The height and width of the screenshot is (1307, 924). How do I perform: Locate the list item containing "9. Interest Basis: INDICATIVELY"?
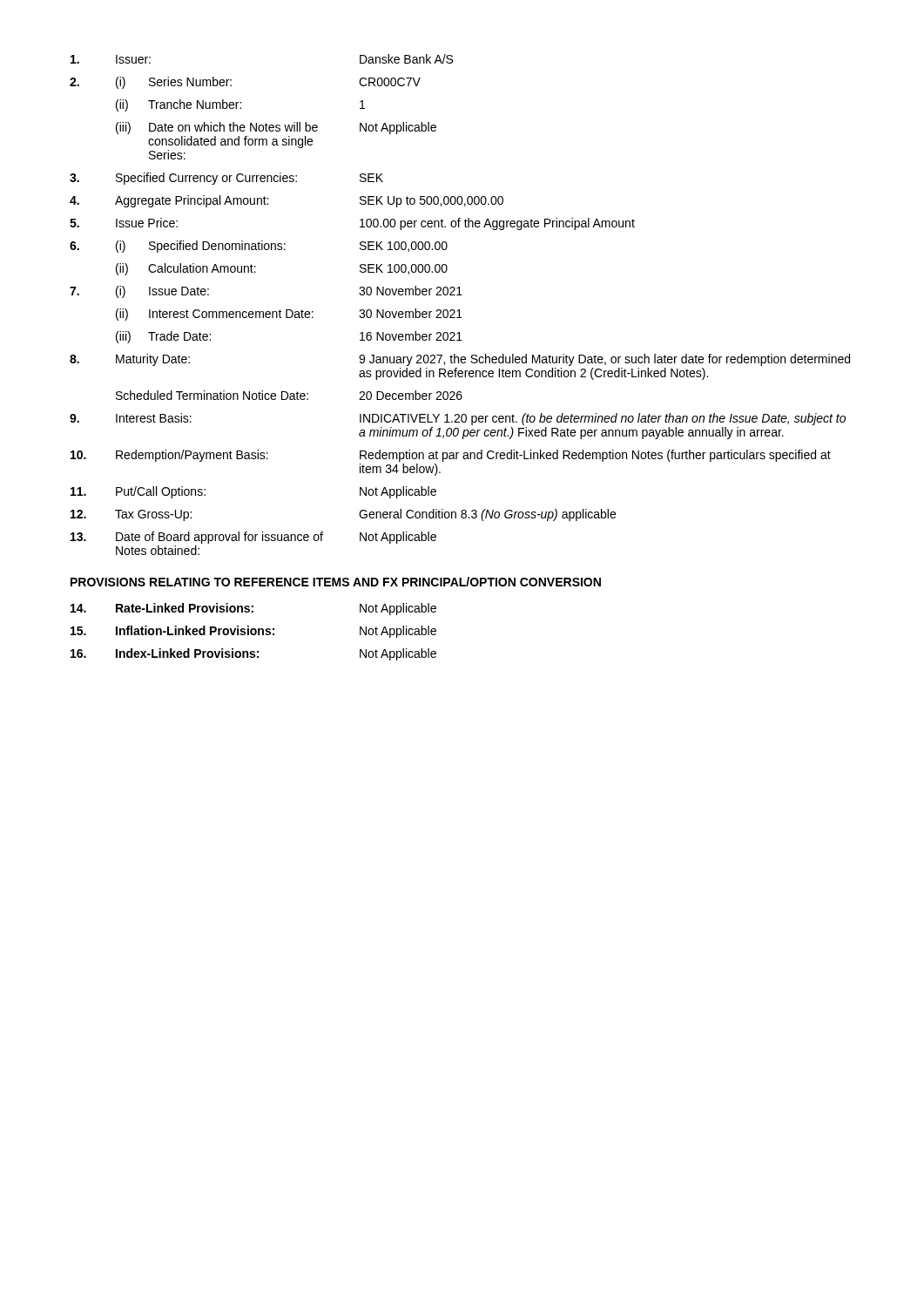pos(462,425)
